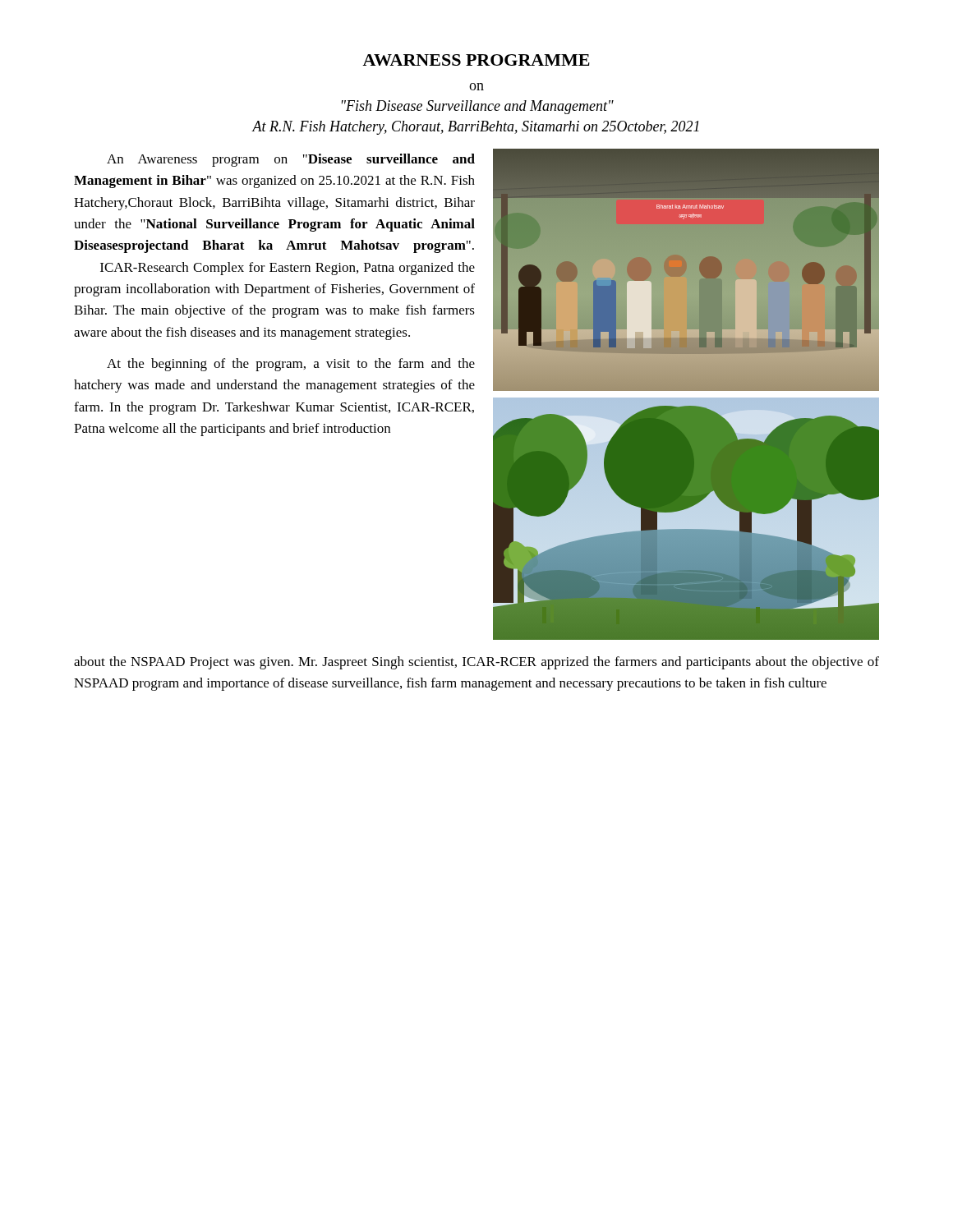The image size is (953, 1232).
Task: Find the text block with the text "At R.N. Fish Hatchery, Choraut, BarriBehta, Sitamarhi"
Action: 476,126
